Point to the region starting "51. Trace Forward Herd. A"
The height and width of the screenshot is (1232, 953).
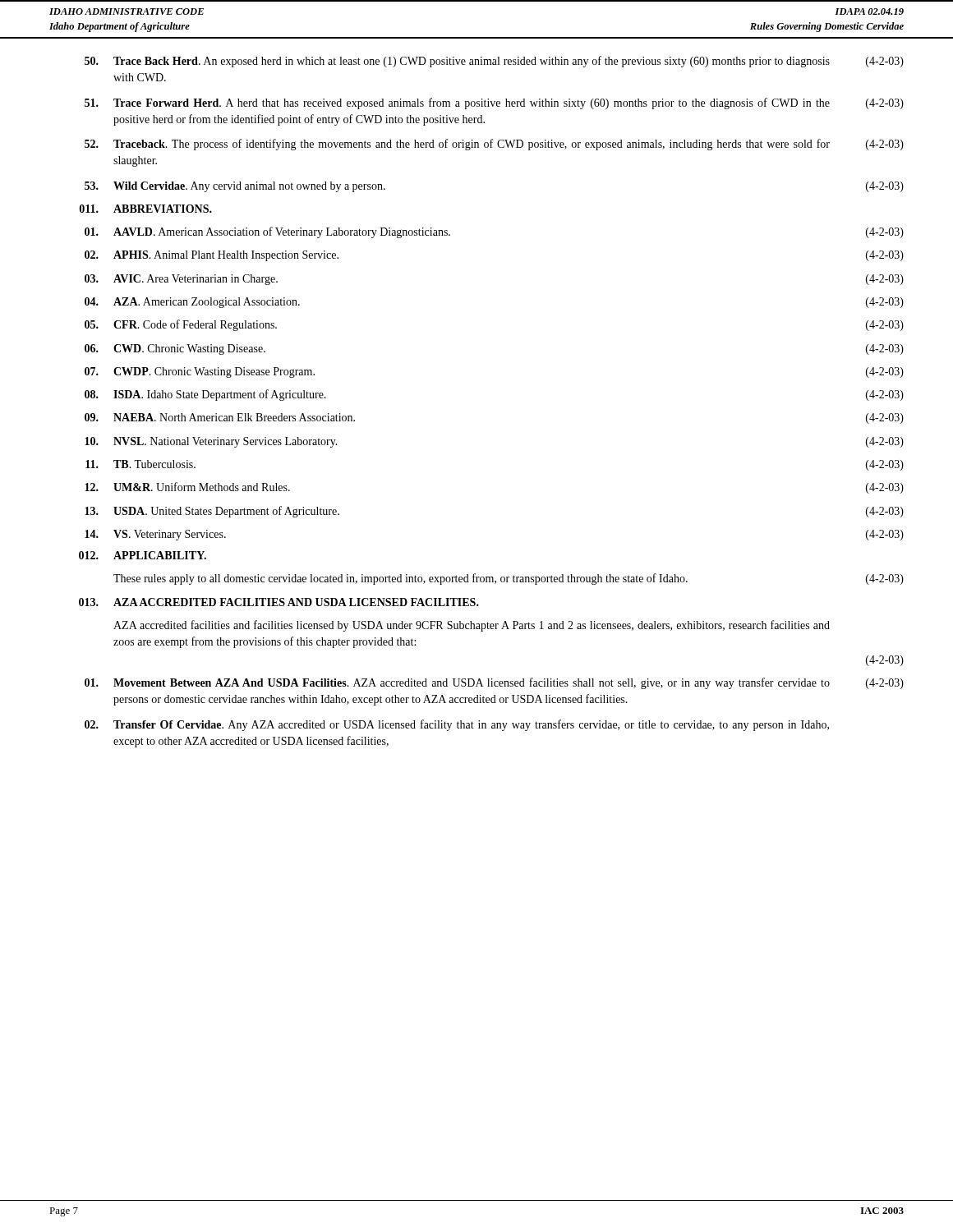coord(476,112)
